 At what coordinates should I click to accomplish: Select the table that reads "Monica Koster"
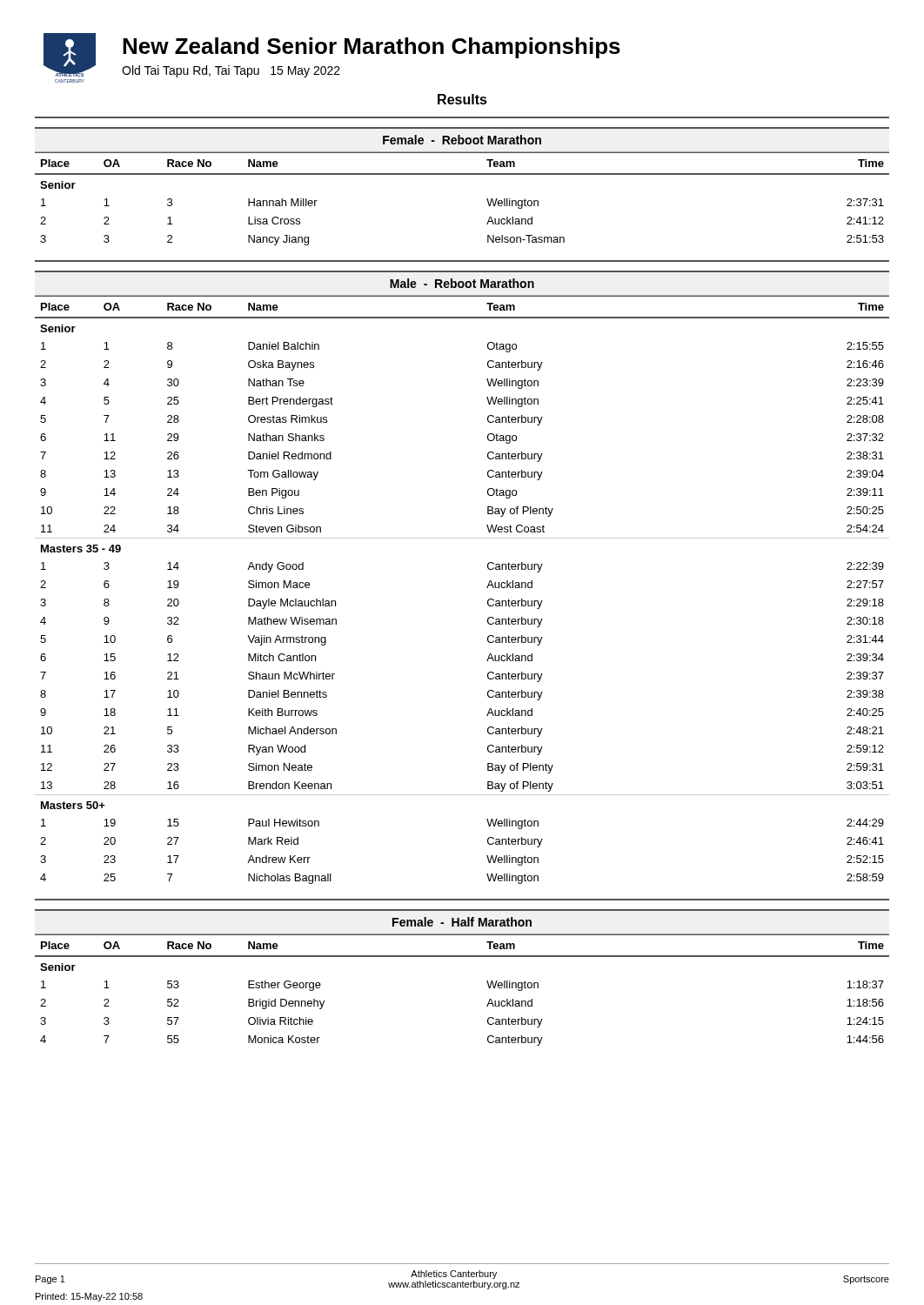[462, 991]
